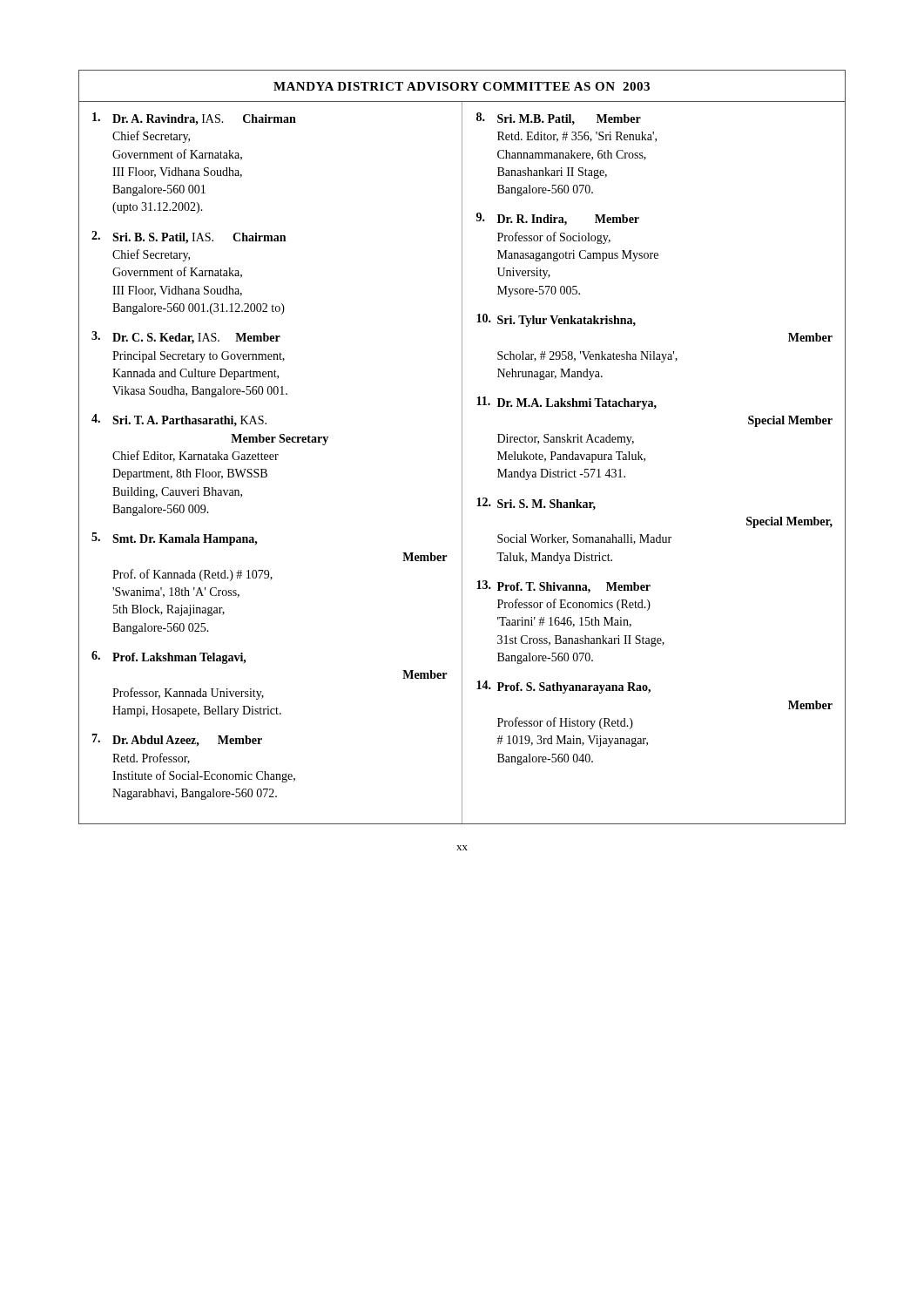Find the list item that reads "7. Dr. Abdul Azeez, Member Retd. Professor,"

coord(269,767)
